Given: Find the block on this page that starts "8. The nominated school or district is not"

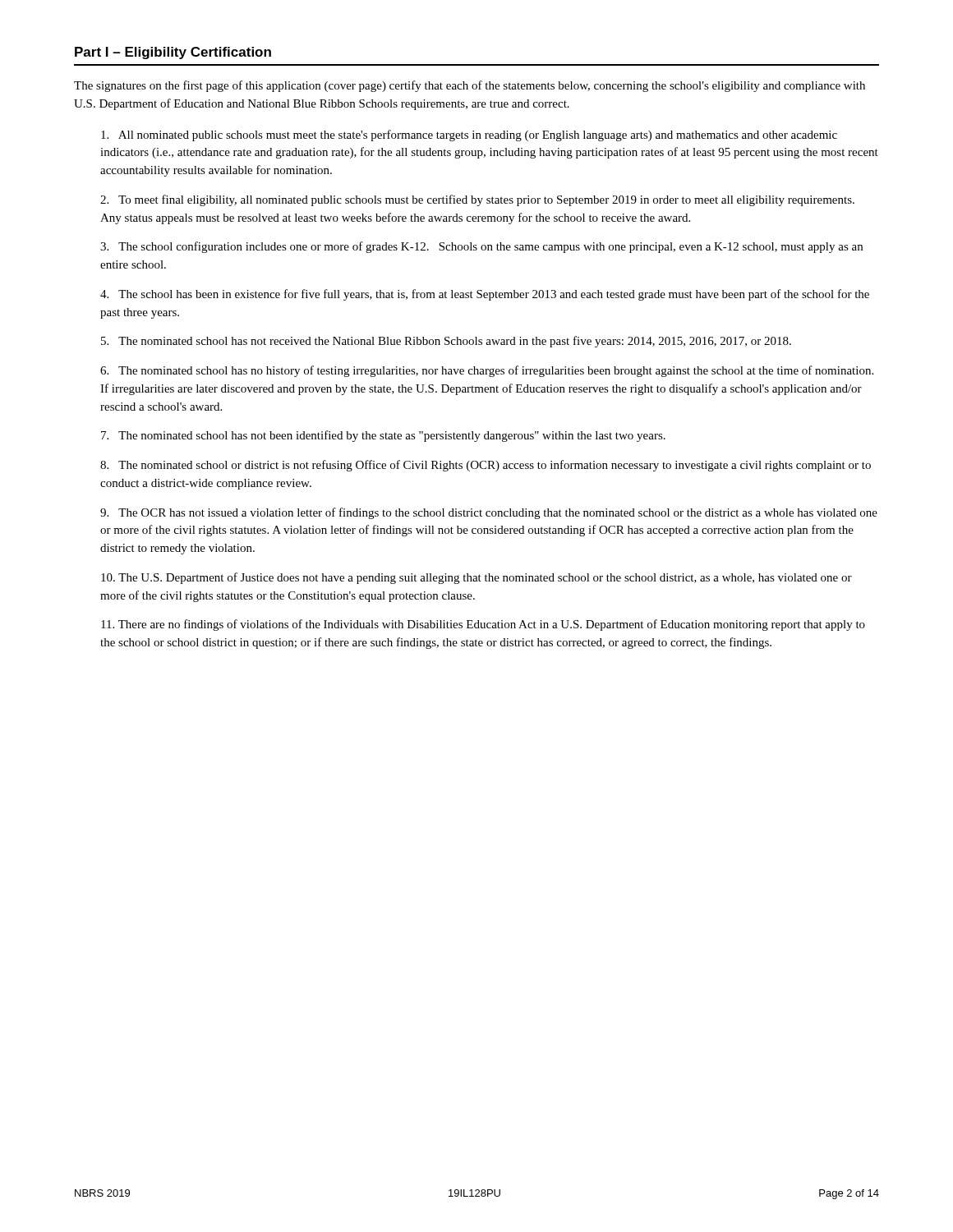Looking at the screenshot, I should click(486, 474).
